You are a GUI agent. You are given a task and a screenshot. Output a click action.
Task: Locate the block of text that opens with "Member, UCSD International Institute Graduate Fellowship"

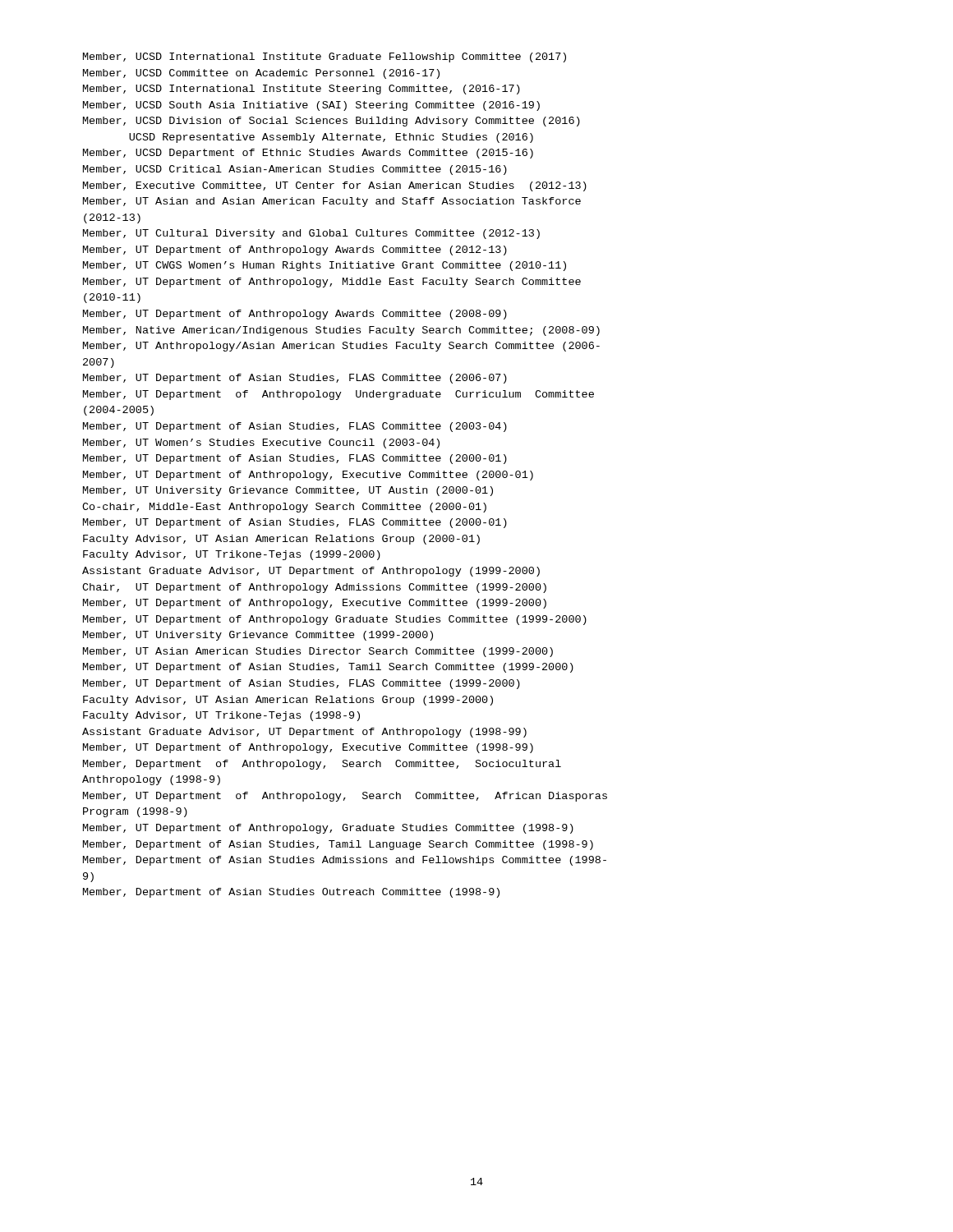point(345,475)
